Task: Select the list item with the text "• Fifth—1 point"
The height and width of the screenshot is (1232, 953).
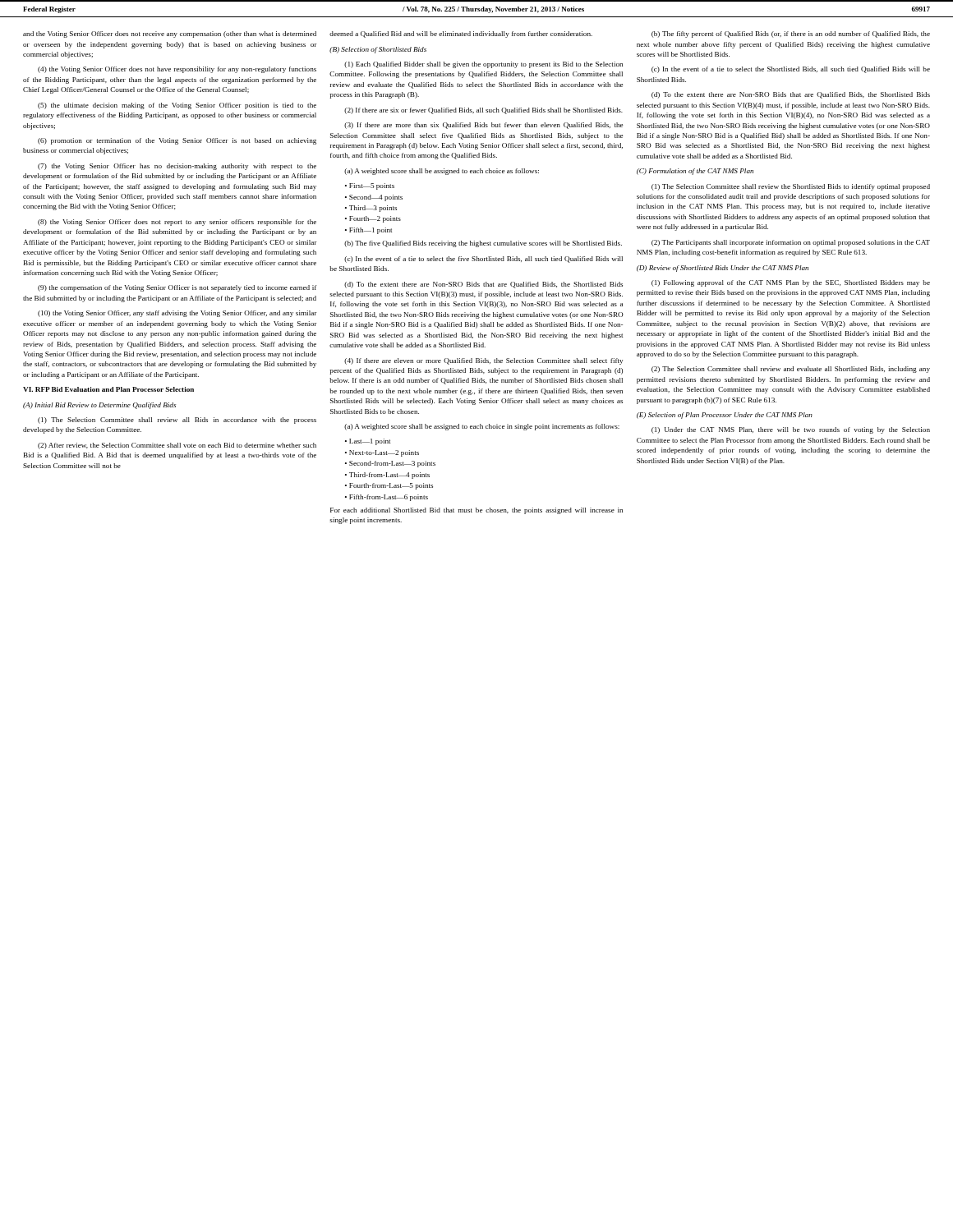Action: pos(484,230)
